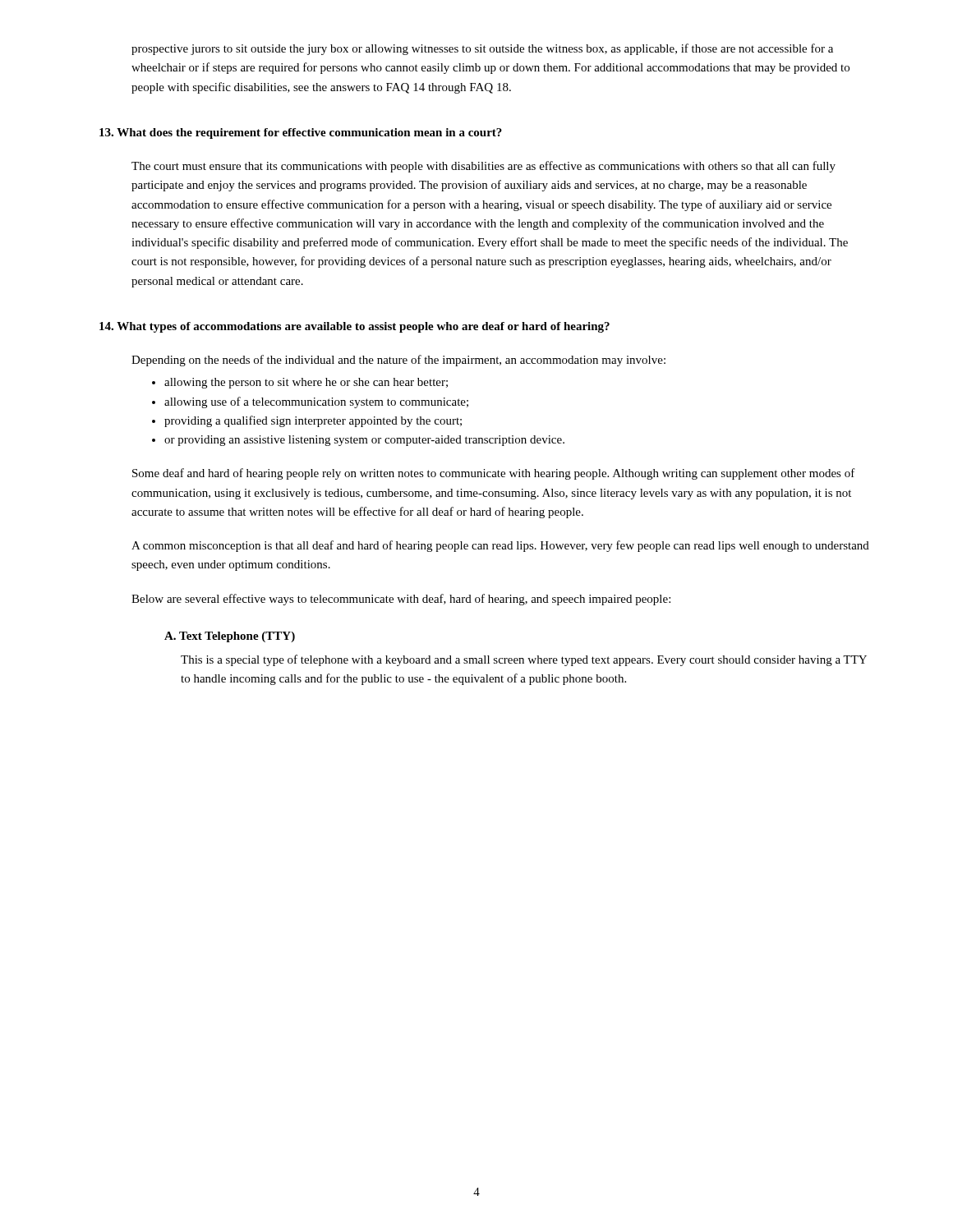Locate the text block that reads "This is a special"
953x1232 pixels.
[524, 669]
